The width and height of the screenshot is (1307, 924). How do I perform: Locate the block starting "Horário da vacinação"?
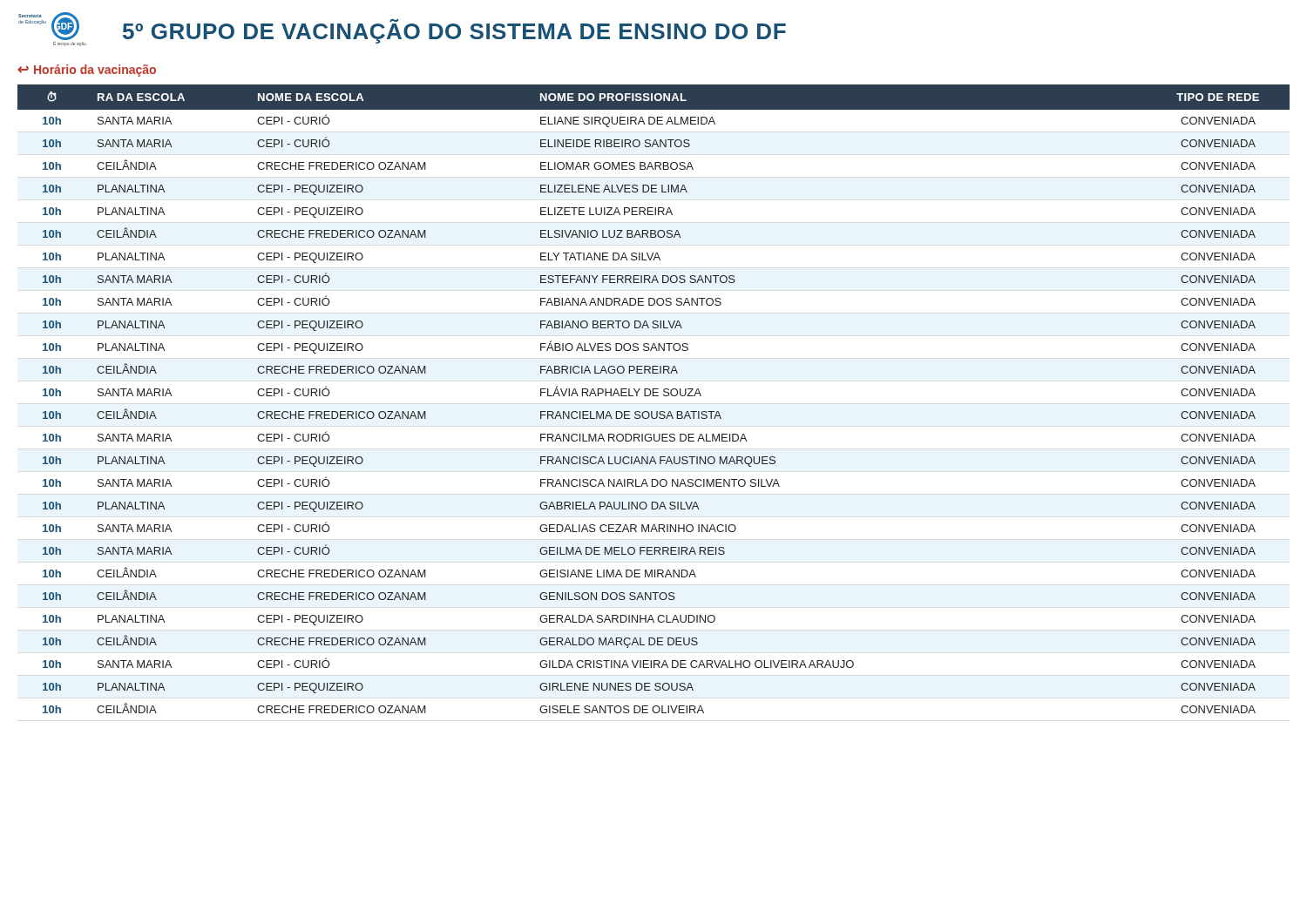95,69
